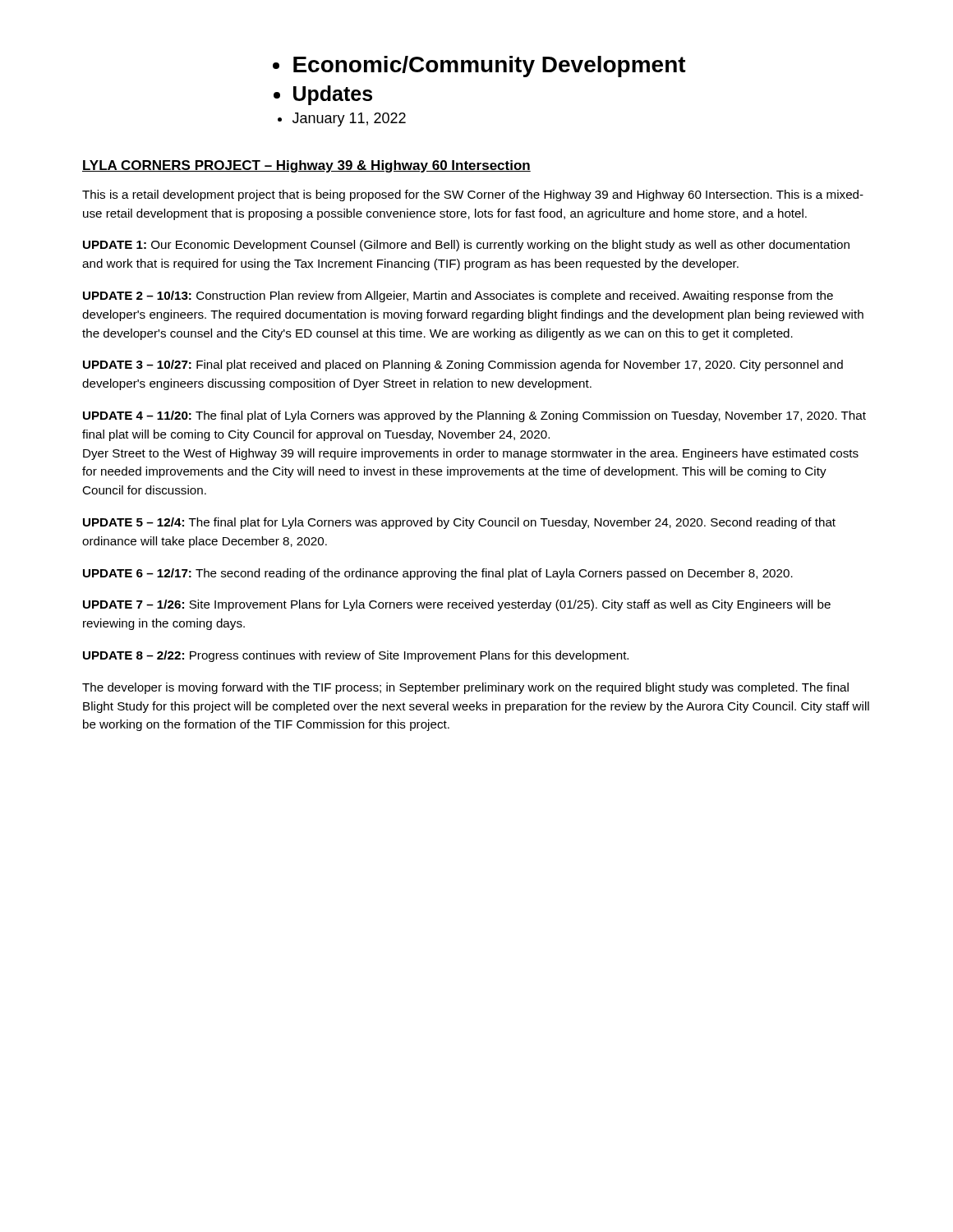Find the text block that reads "UPDATE 3 –"

tap(463, 374)
